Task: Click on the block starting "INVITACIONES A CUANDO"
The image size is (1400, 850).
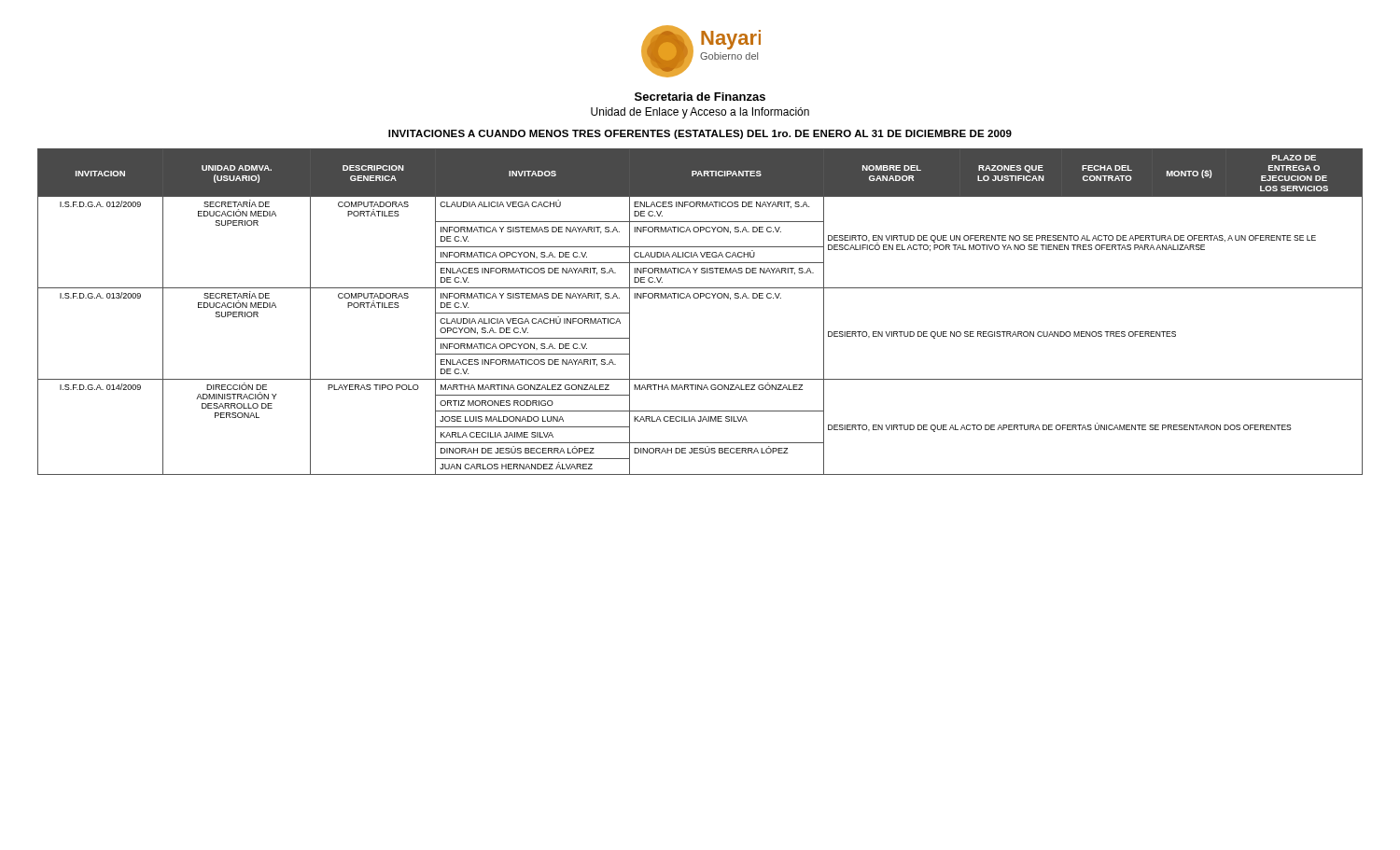Action: (700, 133)
